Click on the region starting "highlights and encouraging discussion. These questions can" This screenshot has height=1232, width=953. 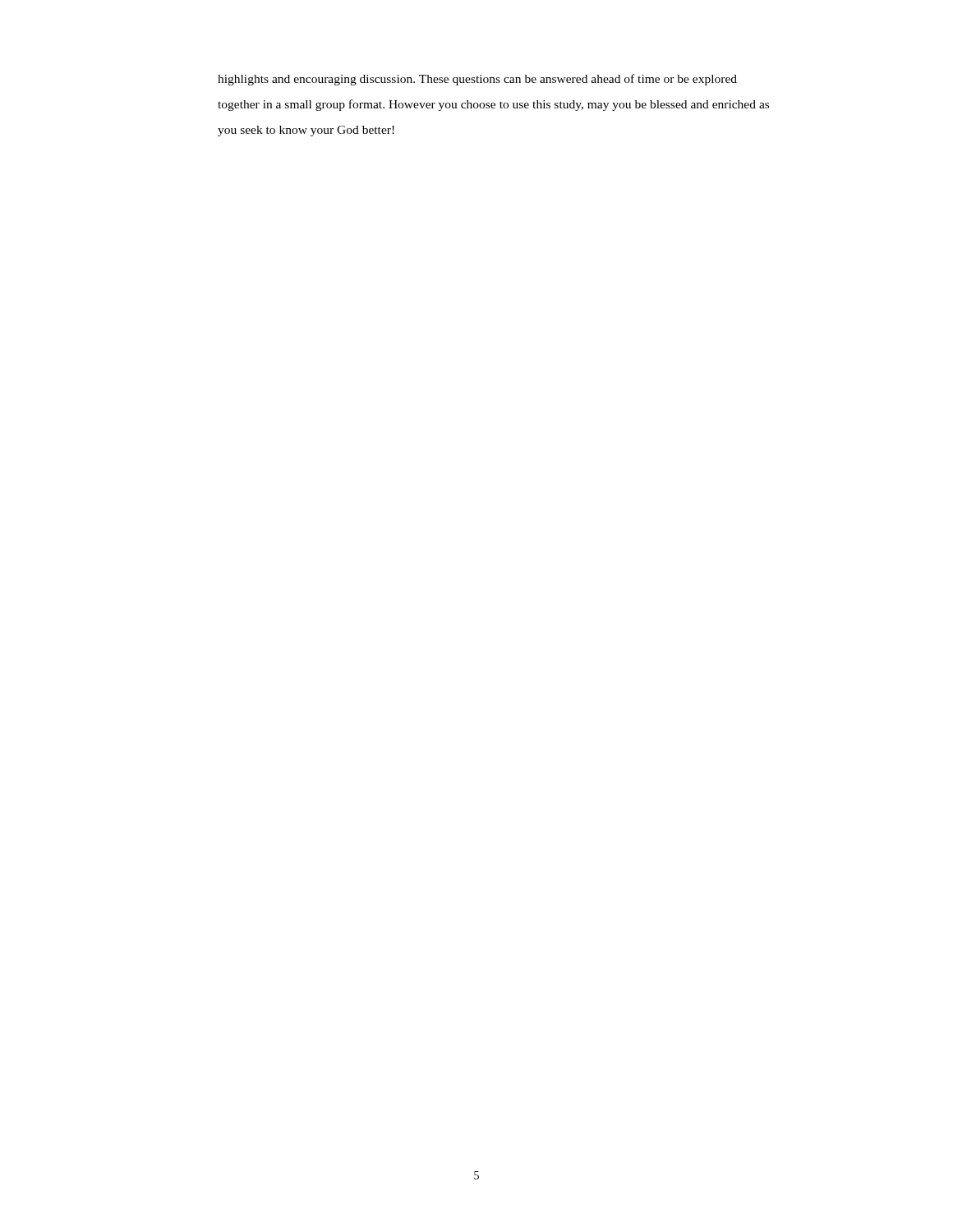tap(494, 104)
